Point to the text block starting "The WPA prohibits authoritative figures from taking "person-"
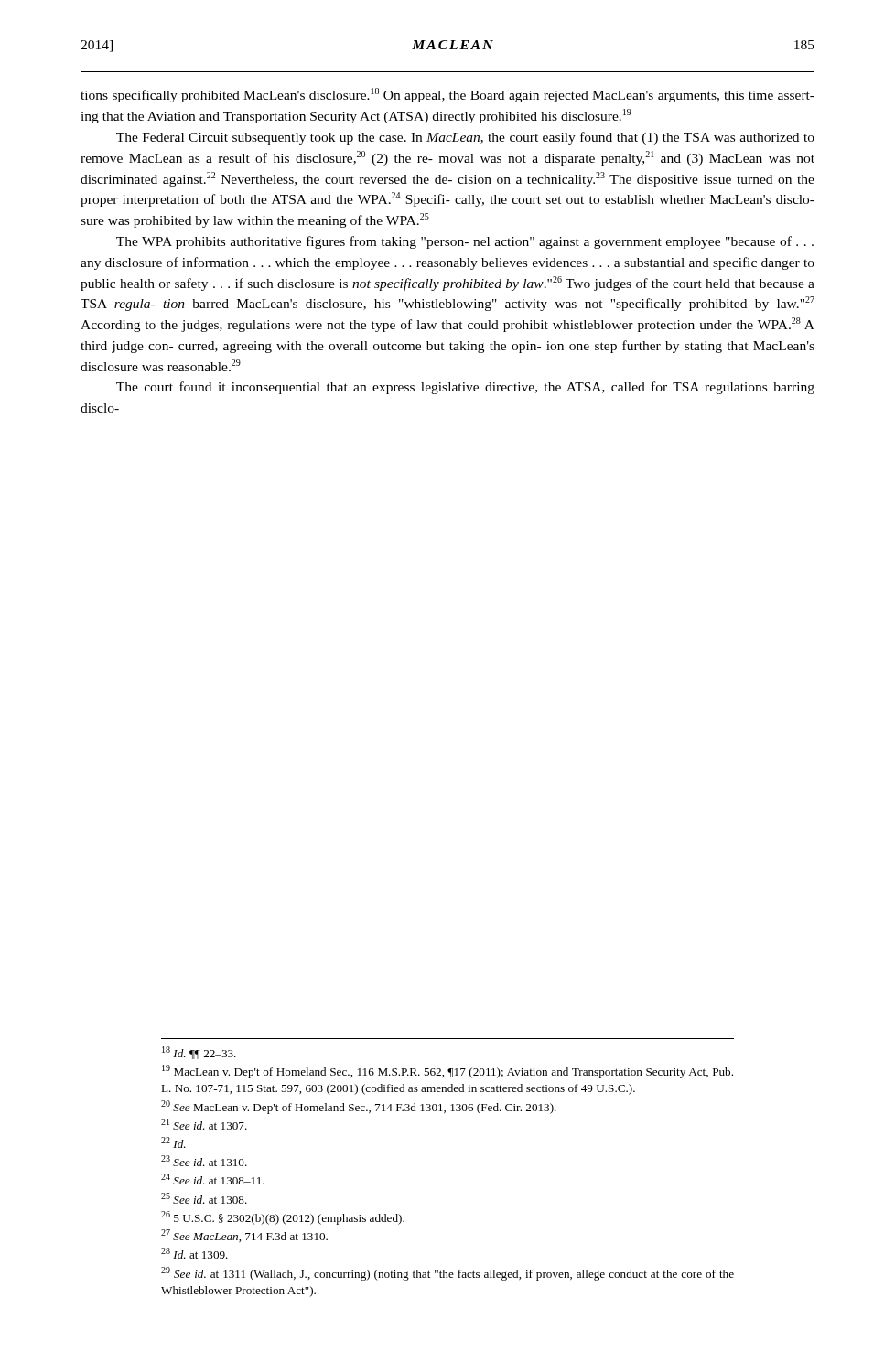 pos(448,304)
